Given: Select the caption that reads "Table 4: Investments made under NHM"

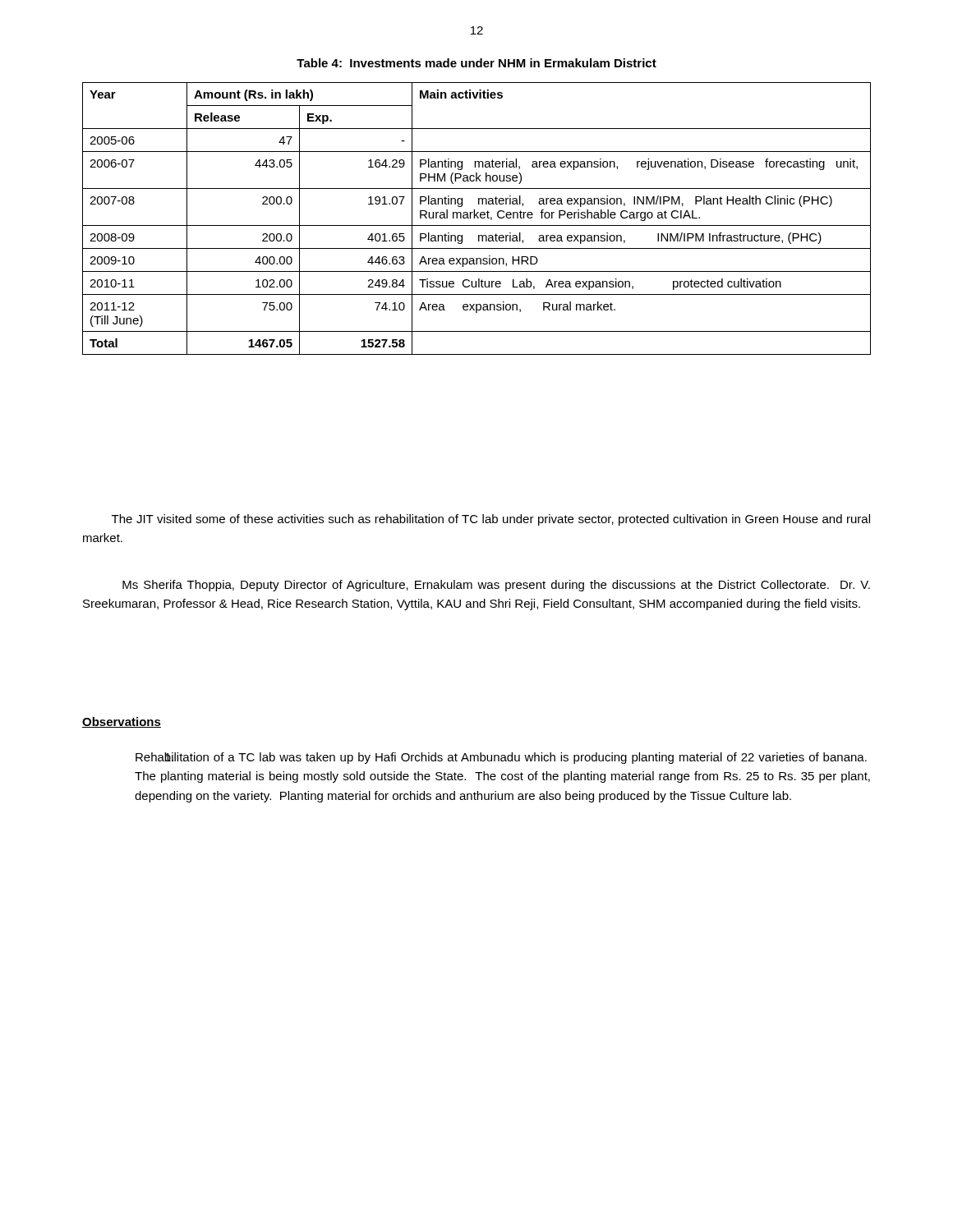Looking at the screenshot, I should tap(476, 63).
